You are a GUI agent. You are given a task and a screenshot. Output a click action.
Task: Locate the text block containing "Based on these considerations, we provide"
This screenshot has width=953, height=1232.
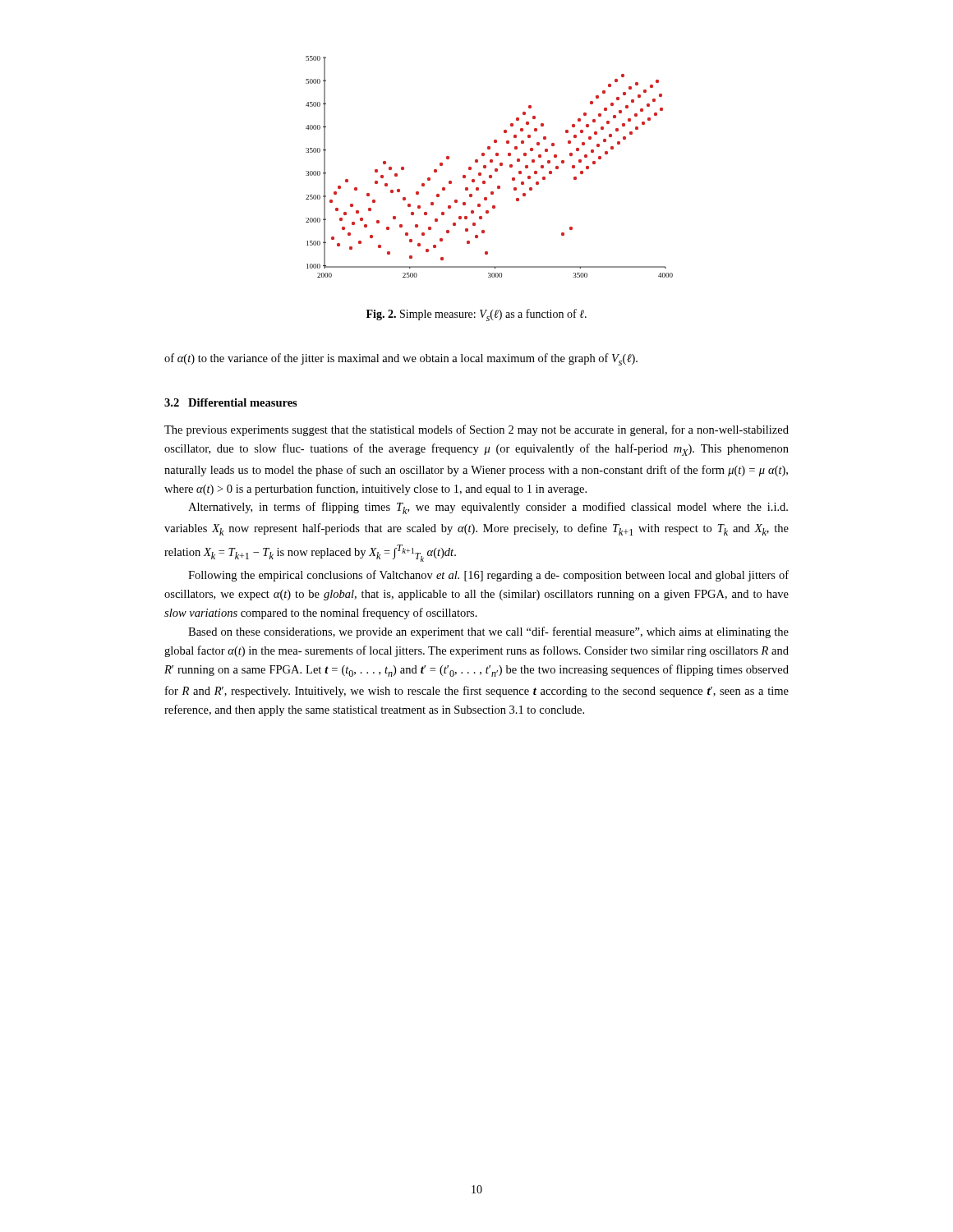[476, 671]
